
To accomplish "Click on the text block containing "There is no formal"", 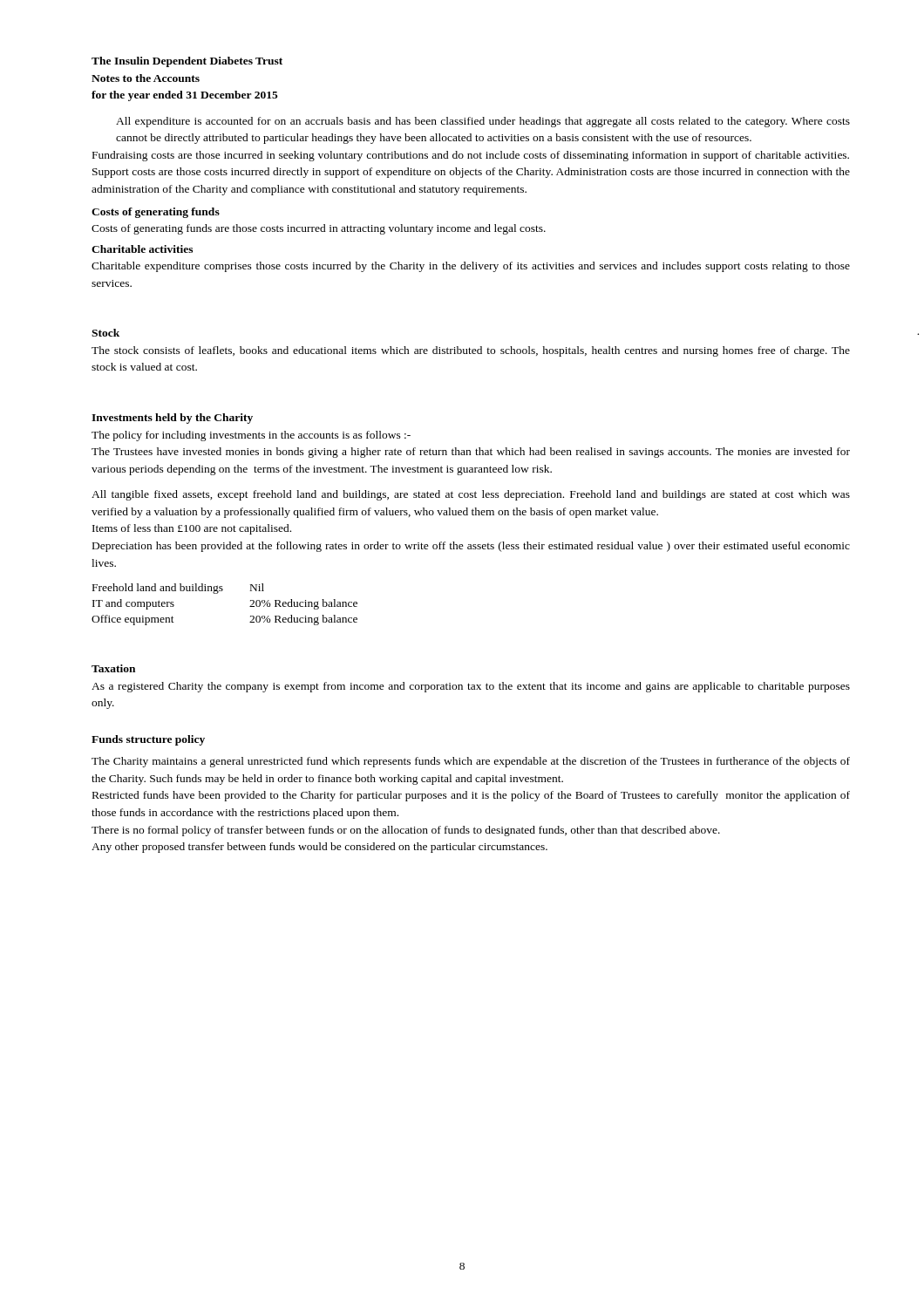I will pos(471,830).
